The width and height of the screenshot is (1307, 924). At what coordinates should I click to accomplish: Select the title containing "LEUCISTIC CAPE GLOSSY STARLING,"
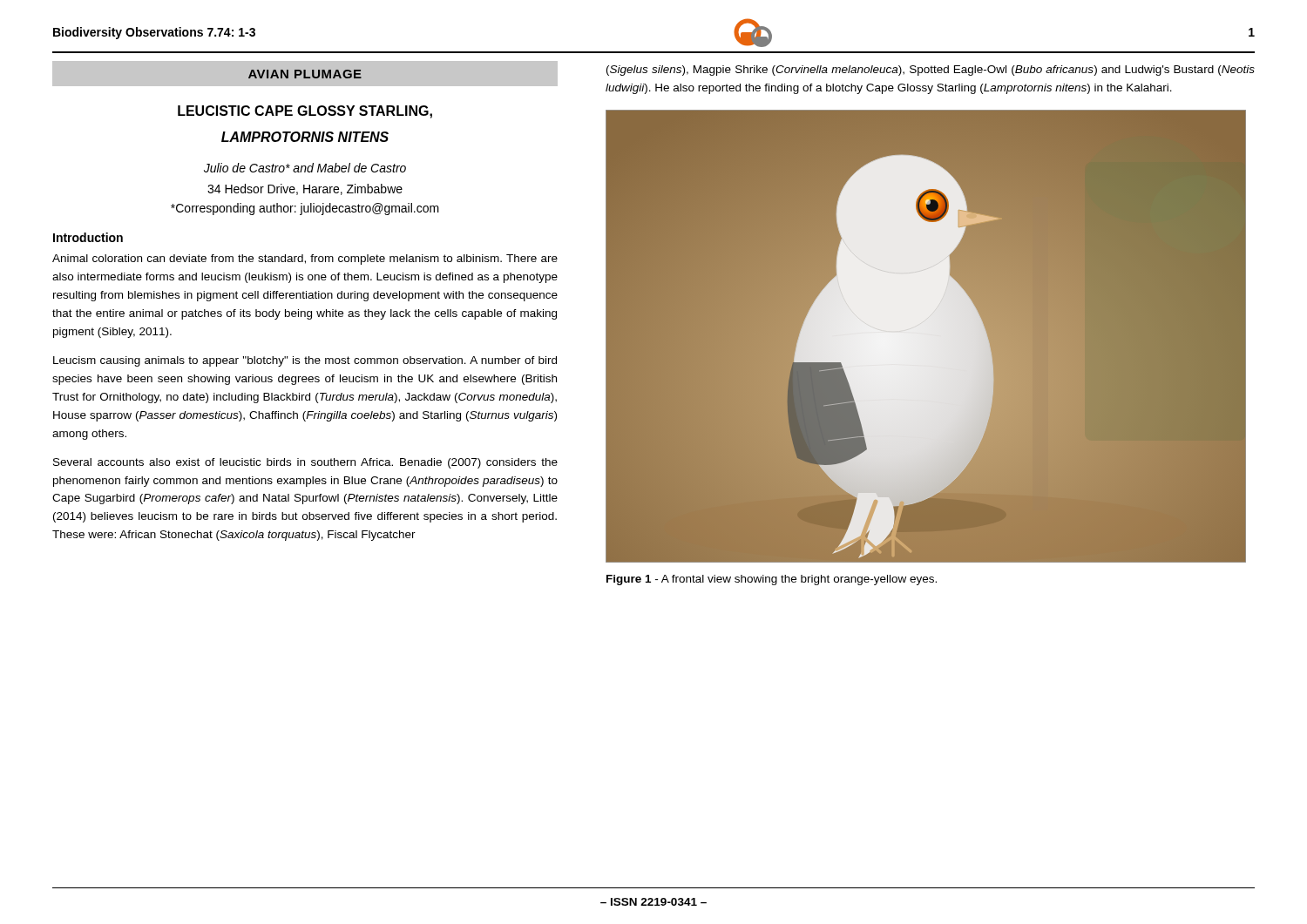point(305,111)
